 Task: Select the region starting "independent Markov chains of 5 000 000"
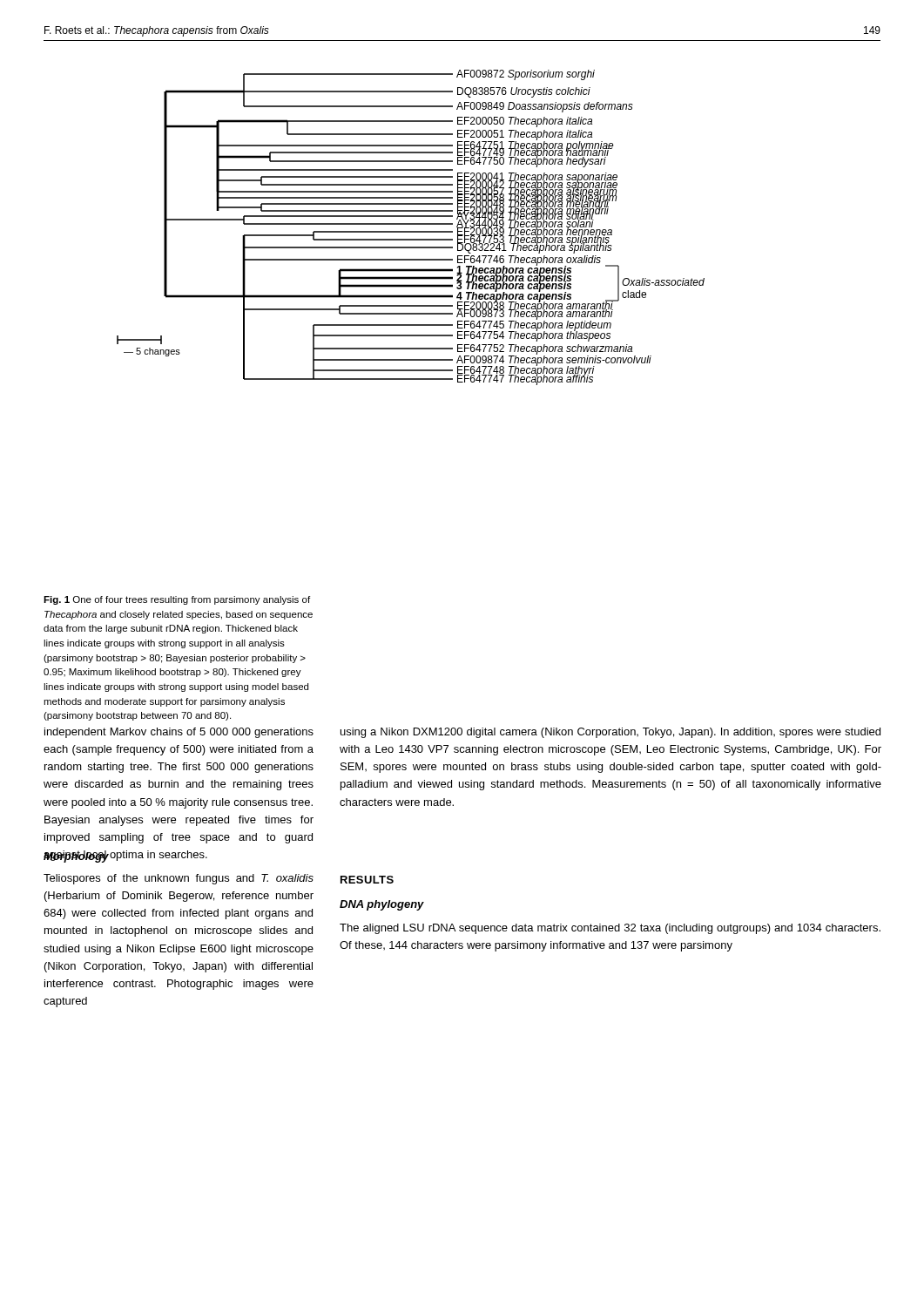[x=179, y=793]
